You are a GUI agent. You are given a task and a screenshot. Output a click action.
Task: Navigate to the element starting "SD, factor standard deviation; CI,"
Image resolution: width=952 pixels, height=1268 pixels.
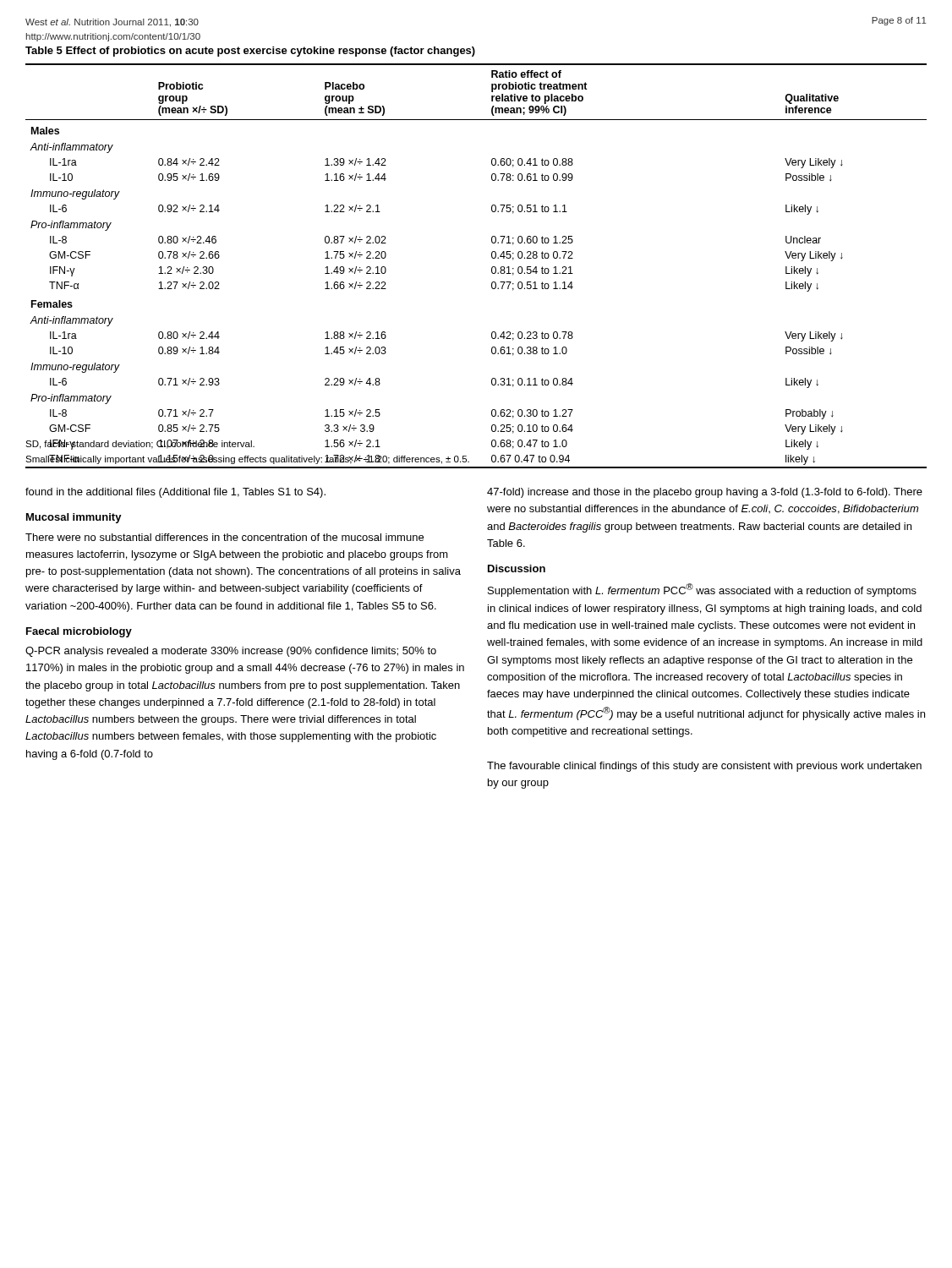point(248,451)
